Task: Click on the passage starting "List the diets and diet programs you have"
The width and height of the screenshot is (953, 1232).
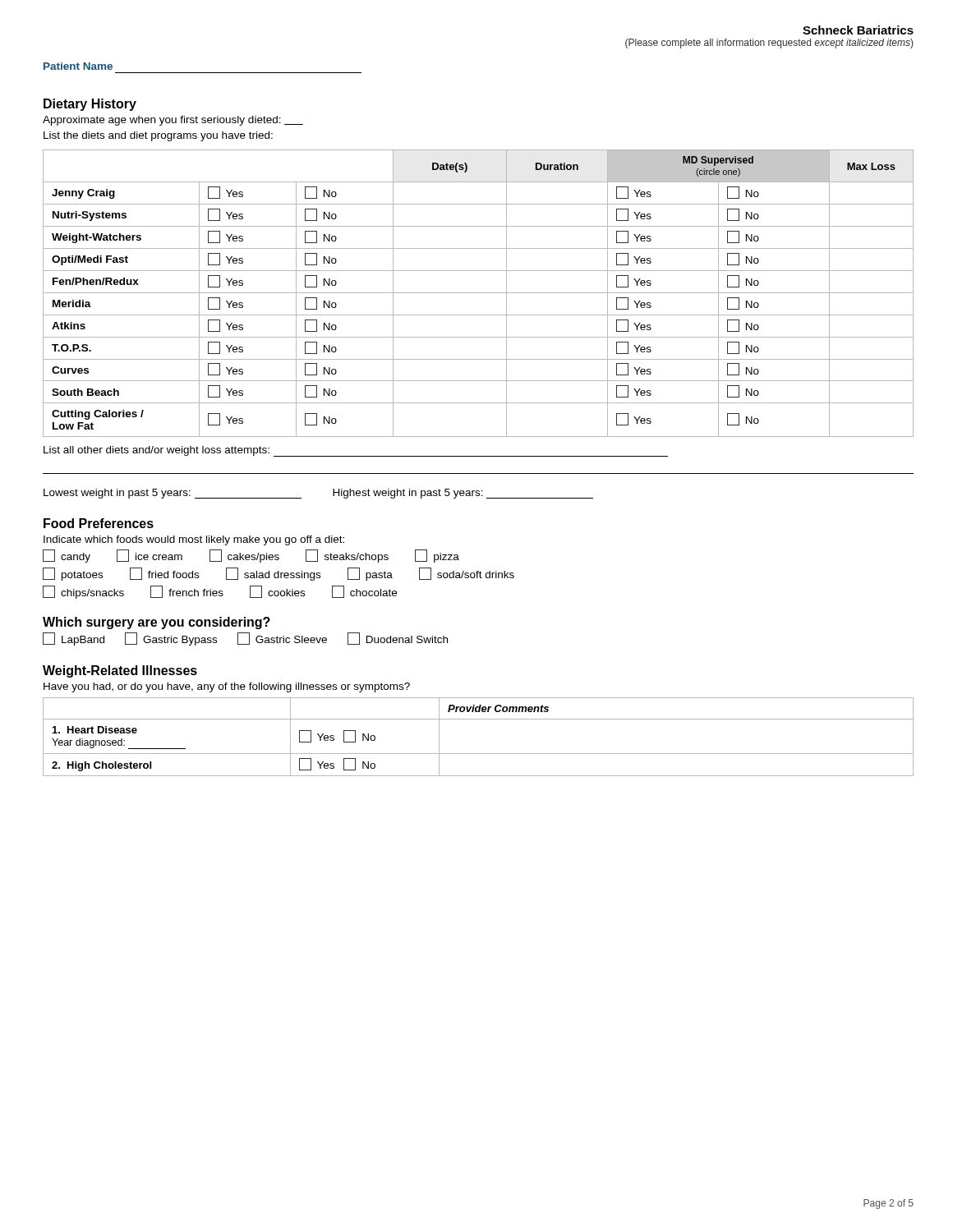Action: (x=158, y=135)
